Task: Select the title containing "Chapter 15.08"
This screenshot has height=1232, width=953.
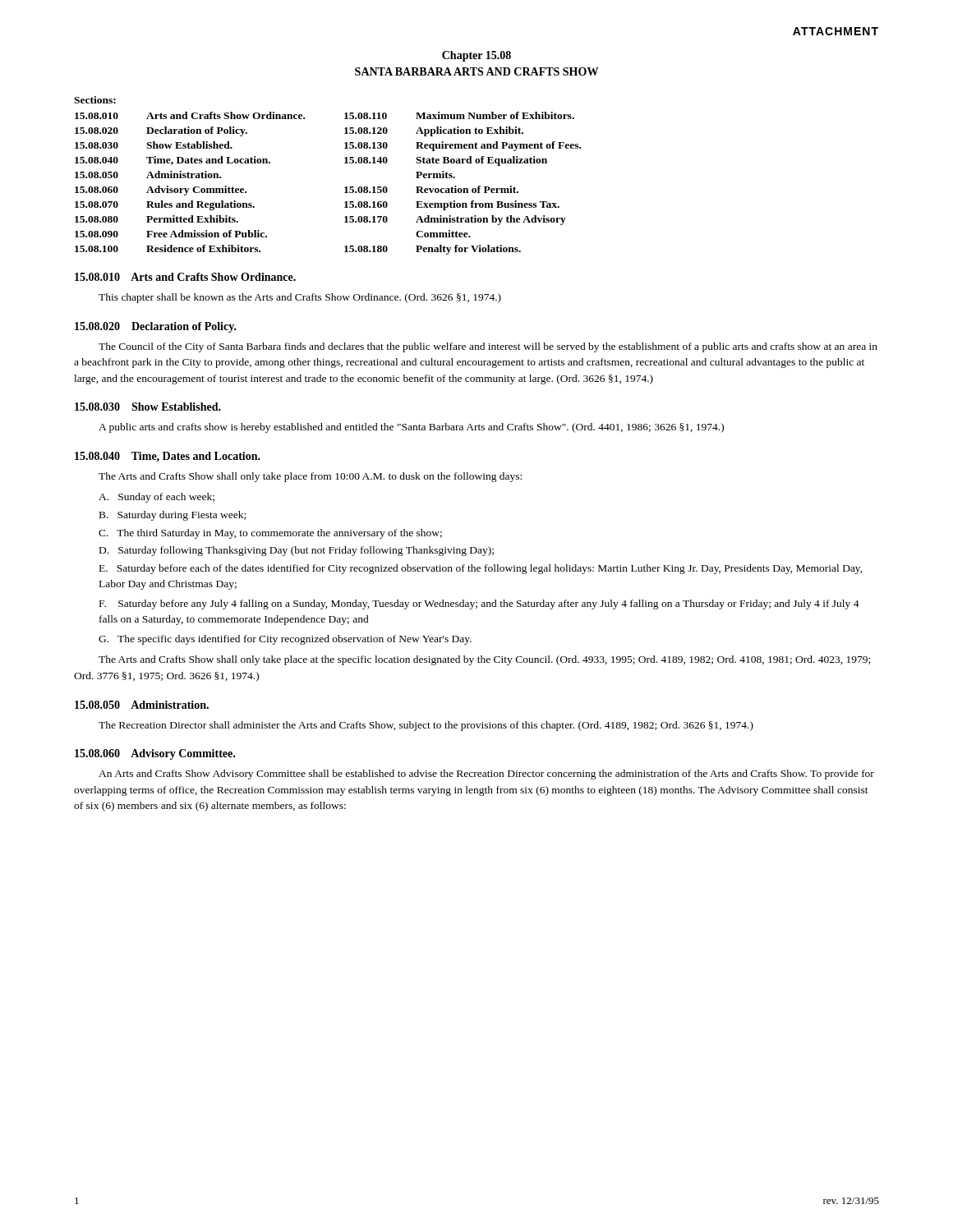Action: pyautogui.click(x=476, y=55)
